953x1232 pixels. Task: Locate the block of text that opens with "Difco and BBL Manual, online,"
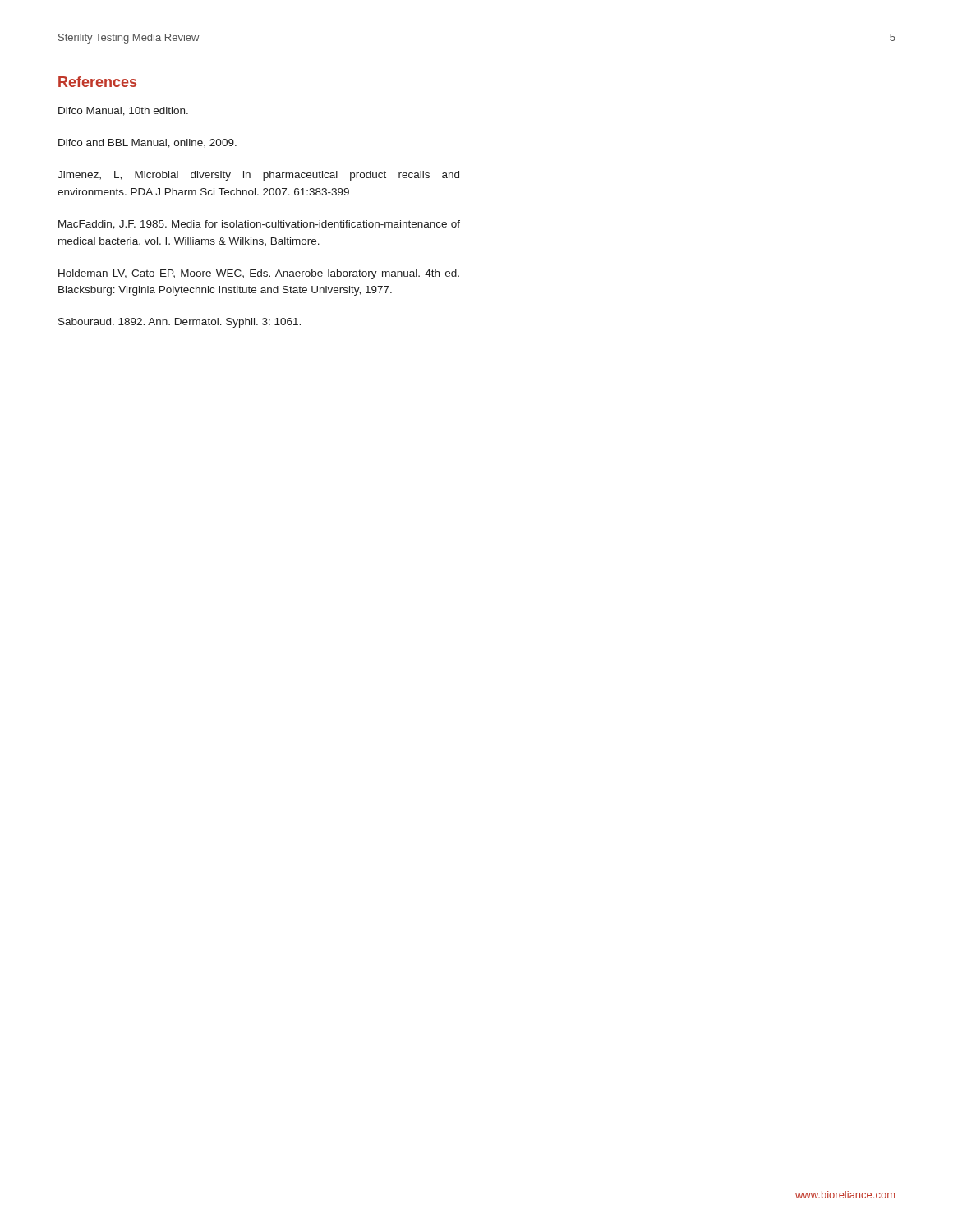147,142
